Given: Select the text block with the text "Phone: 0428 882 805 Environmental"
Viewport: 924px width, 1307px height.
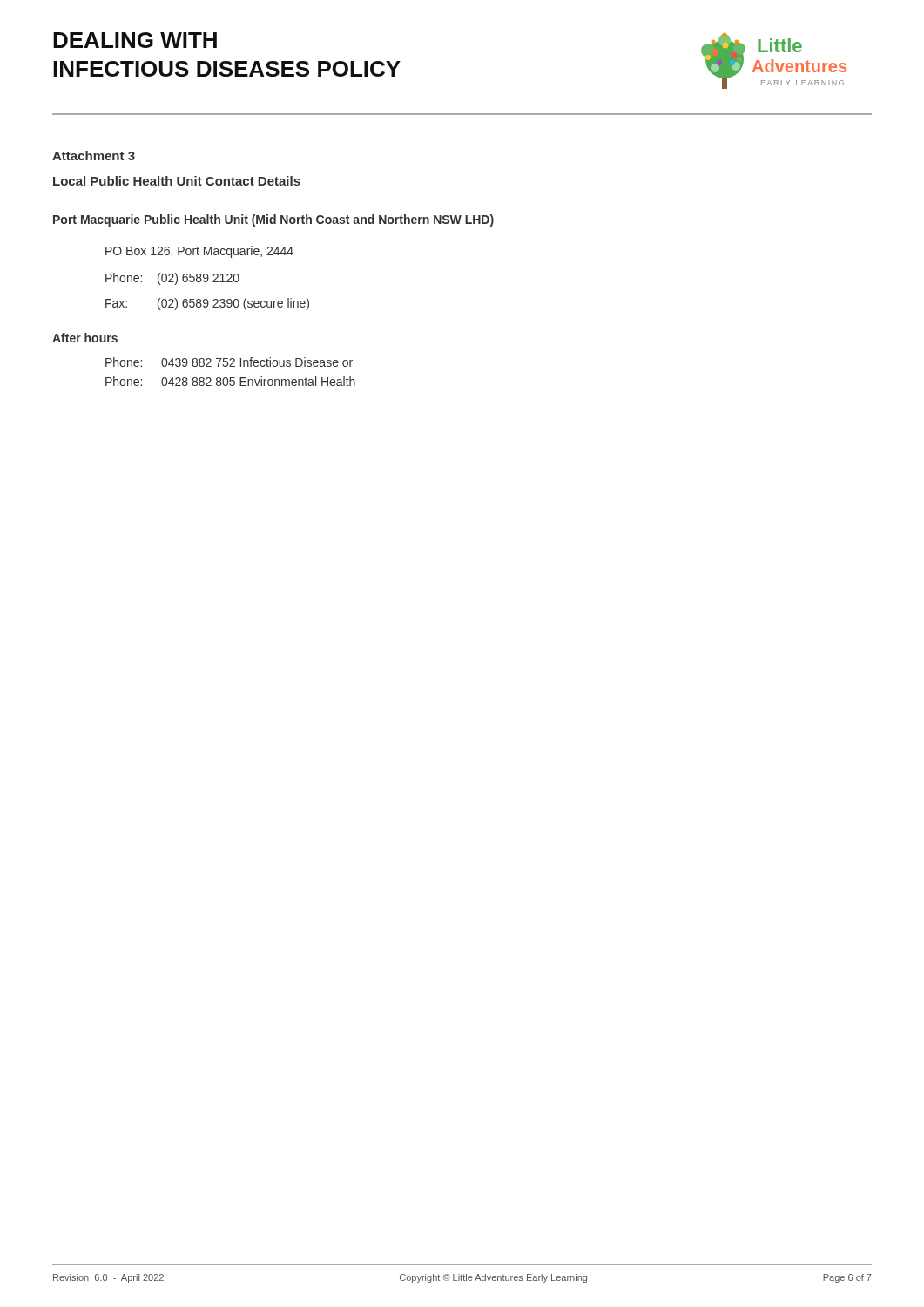Looking at the screenshot, I should click(230, 381).
